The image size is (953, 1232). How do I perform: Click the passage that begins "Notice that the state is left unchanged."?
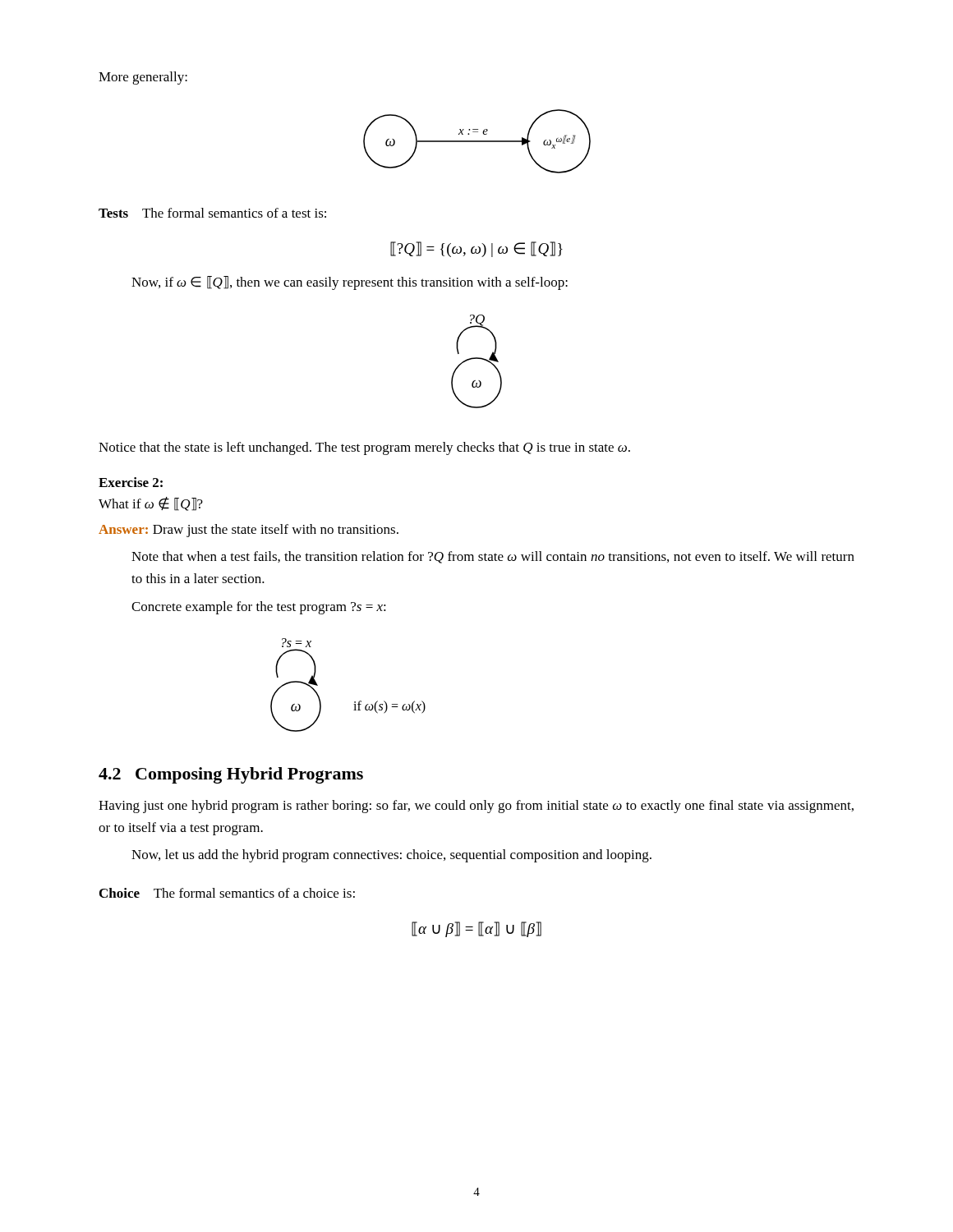[x=365, y=447]
